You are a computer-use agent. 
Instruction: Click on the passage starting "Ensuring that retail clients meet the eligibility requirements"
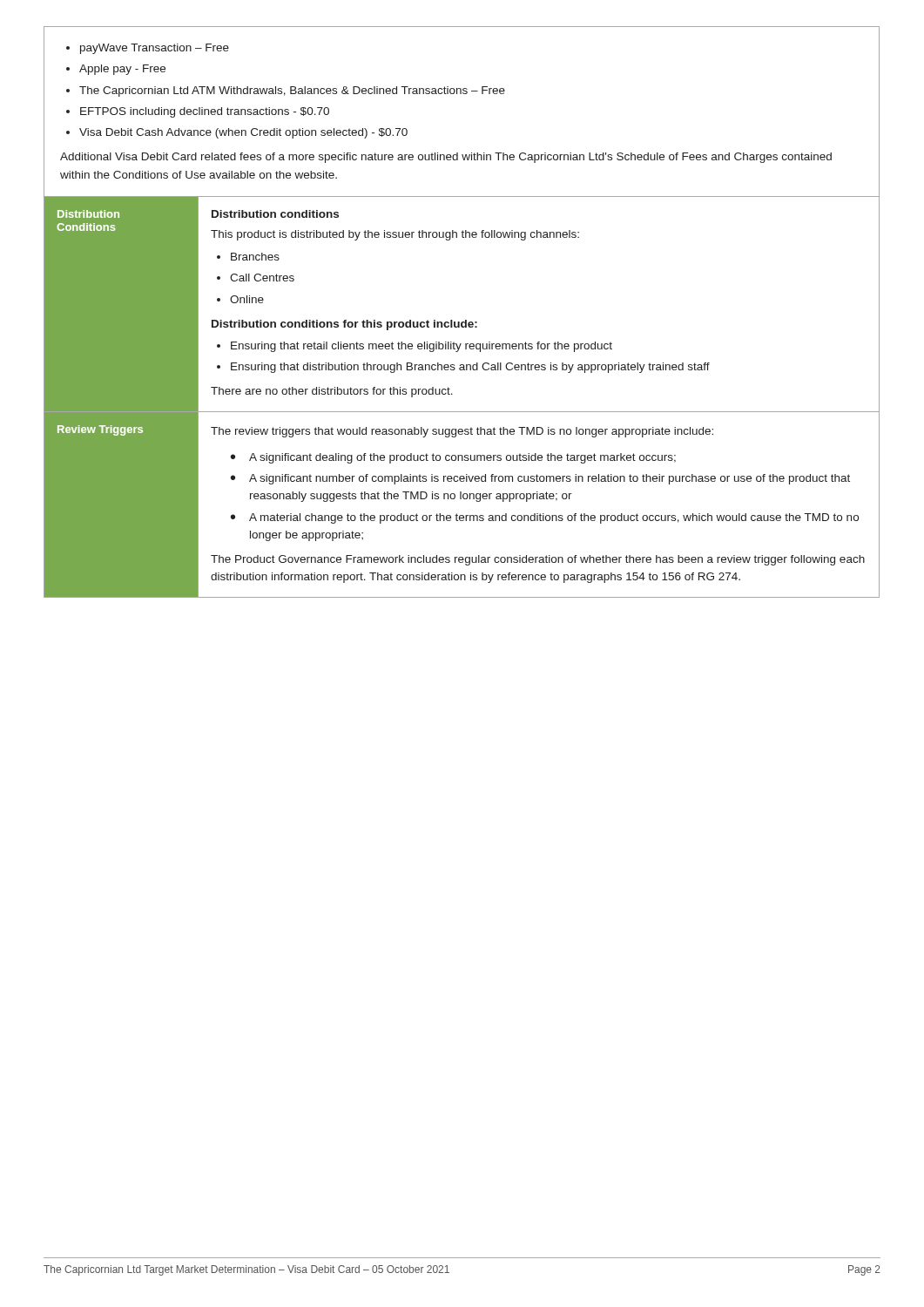tap(539, 356)
